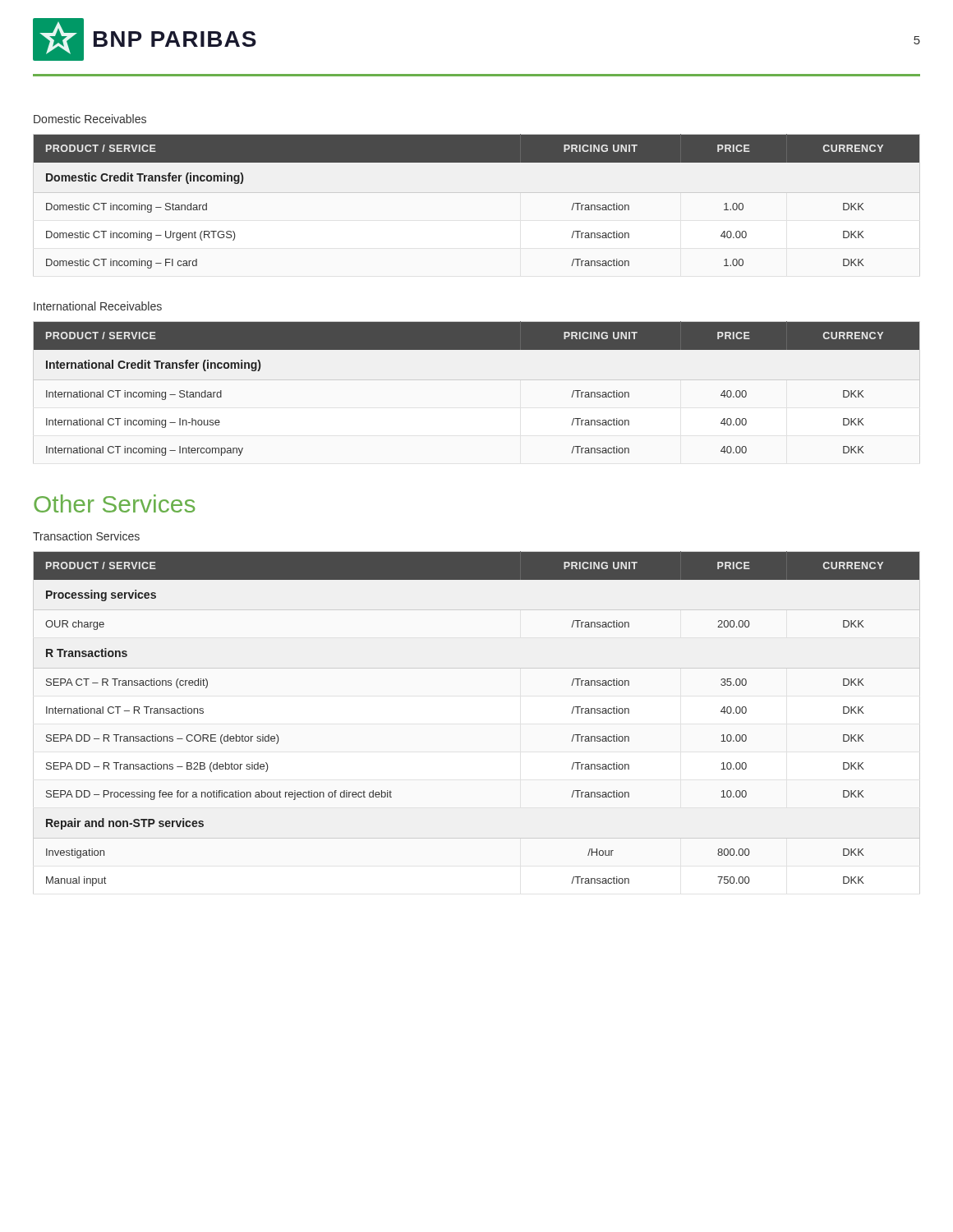Click where it says "Other Services"
The height and width of the screenshot is (1232, 953).
coord(114,504)
